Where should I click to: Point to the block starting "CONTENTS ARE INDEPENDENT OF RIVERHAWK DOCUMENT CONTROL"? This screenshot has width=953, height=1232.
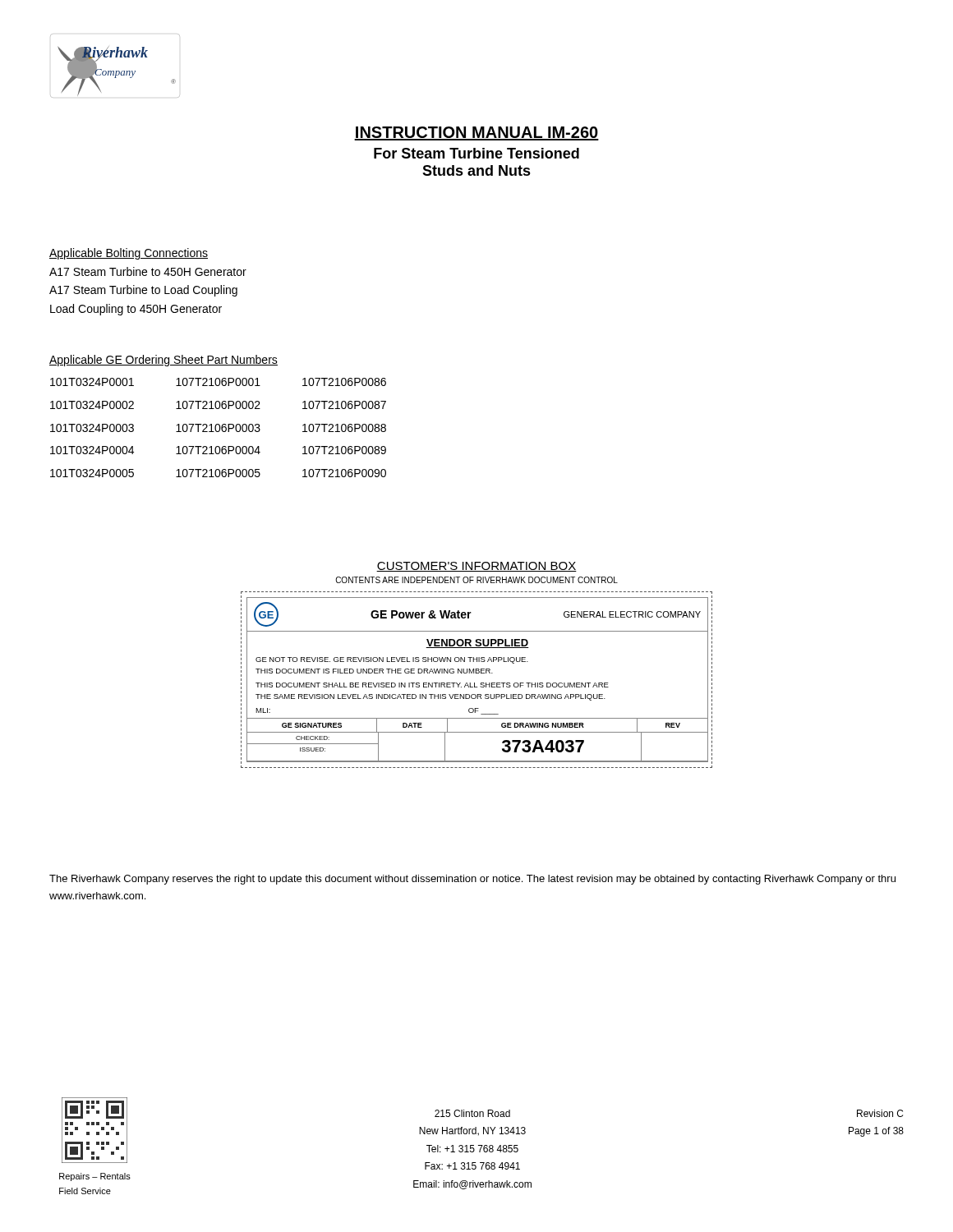tap(476, 580)
